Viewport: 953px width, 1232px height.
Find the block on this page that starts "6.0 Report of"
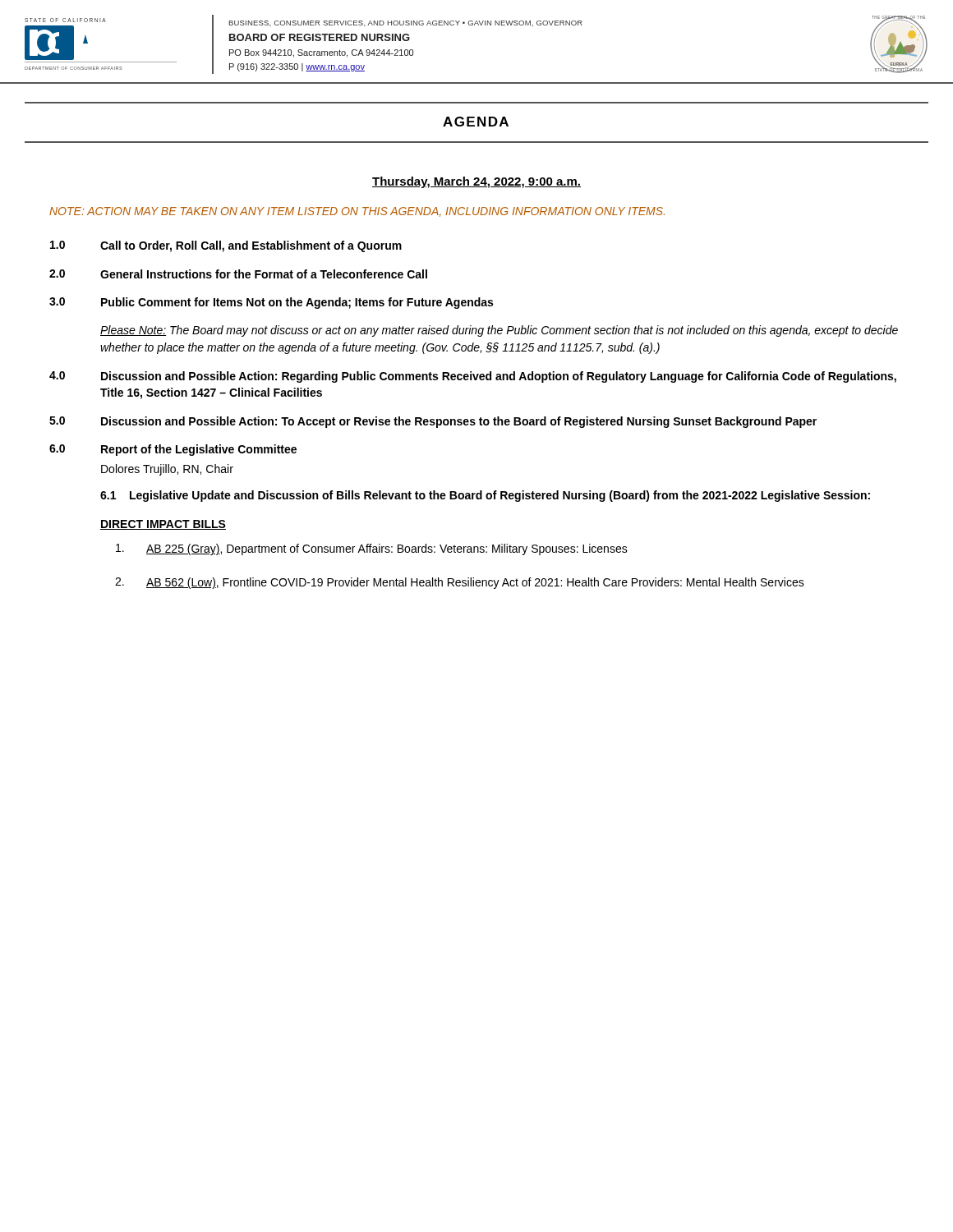coord(173,450)
